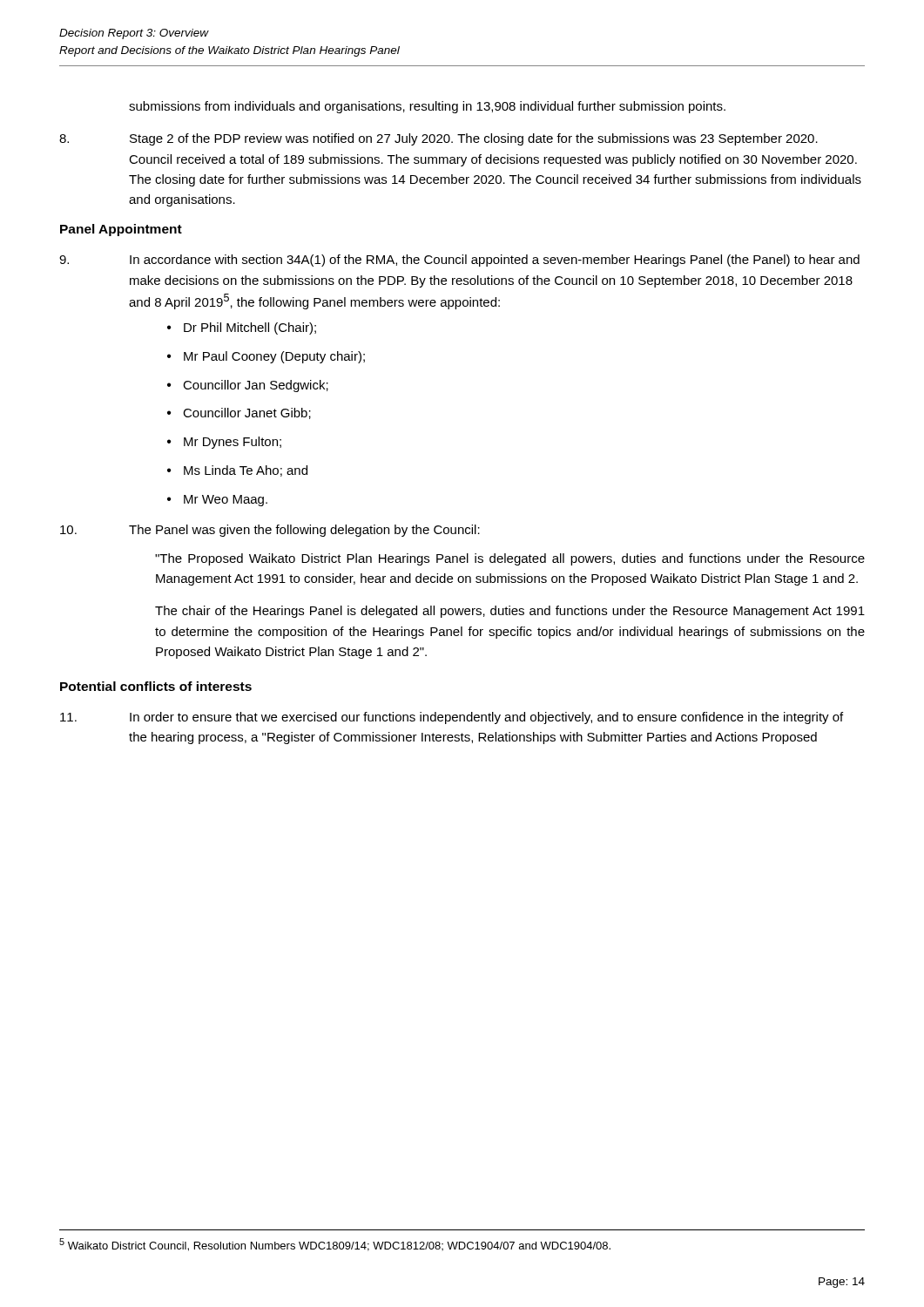Viewport: 924px width, 1307px height.
Task: Select the footnote containing "5 Waikato District Council, Resolution"
Action: click(x=335, y=1244)
